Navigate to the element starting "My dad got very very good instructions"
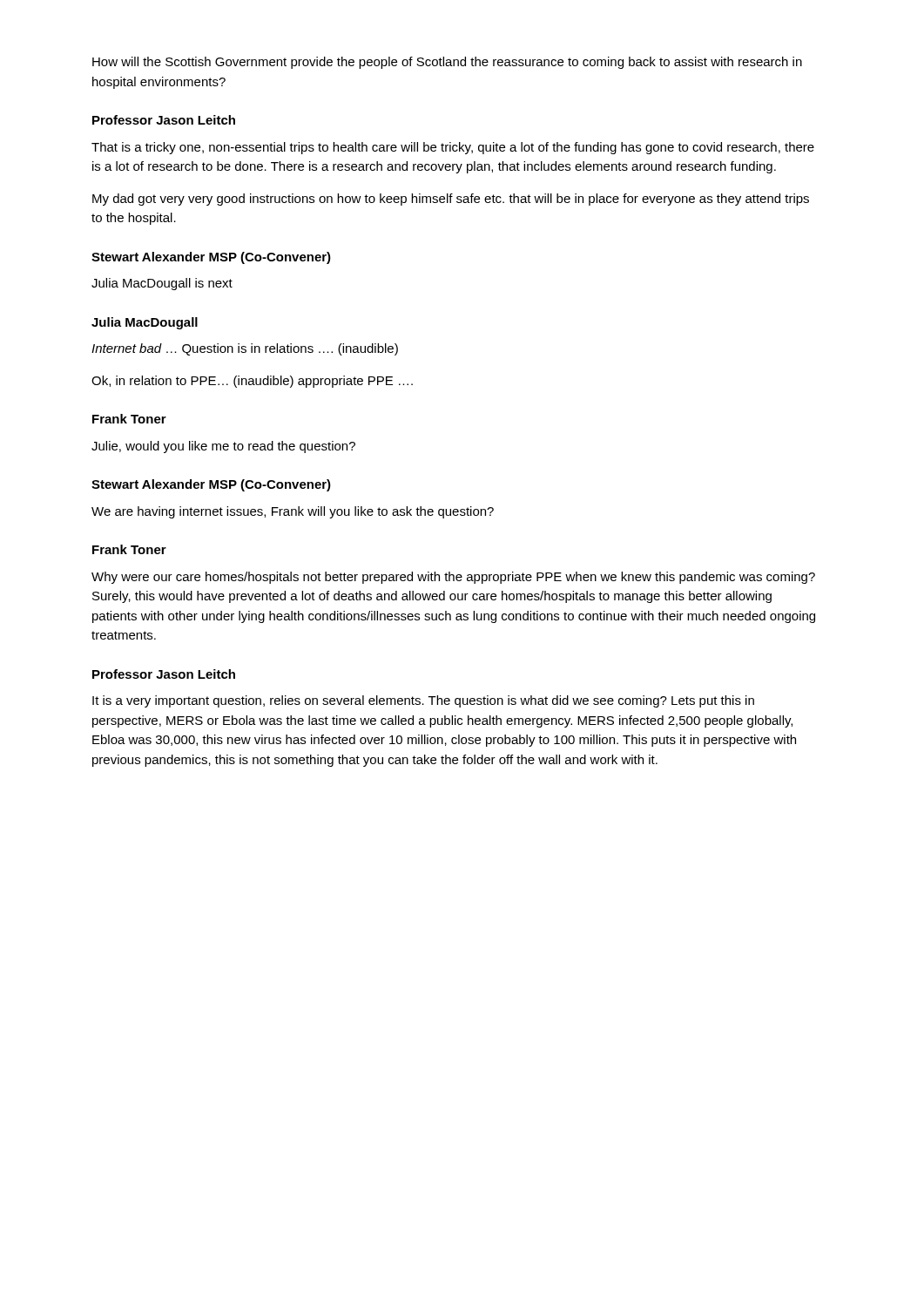 451,208
